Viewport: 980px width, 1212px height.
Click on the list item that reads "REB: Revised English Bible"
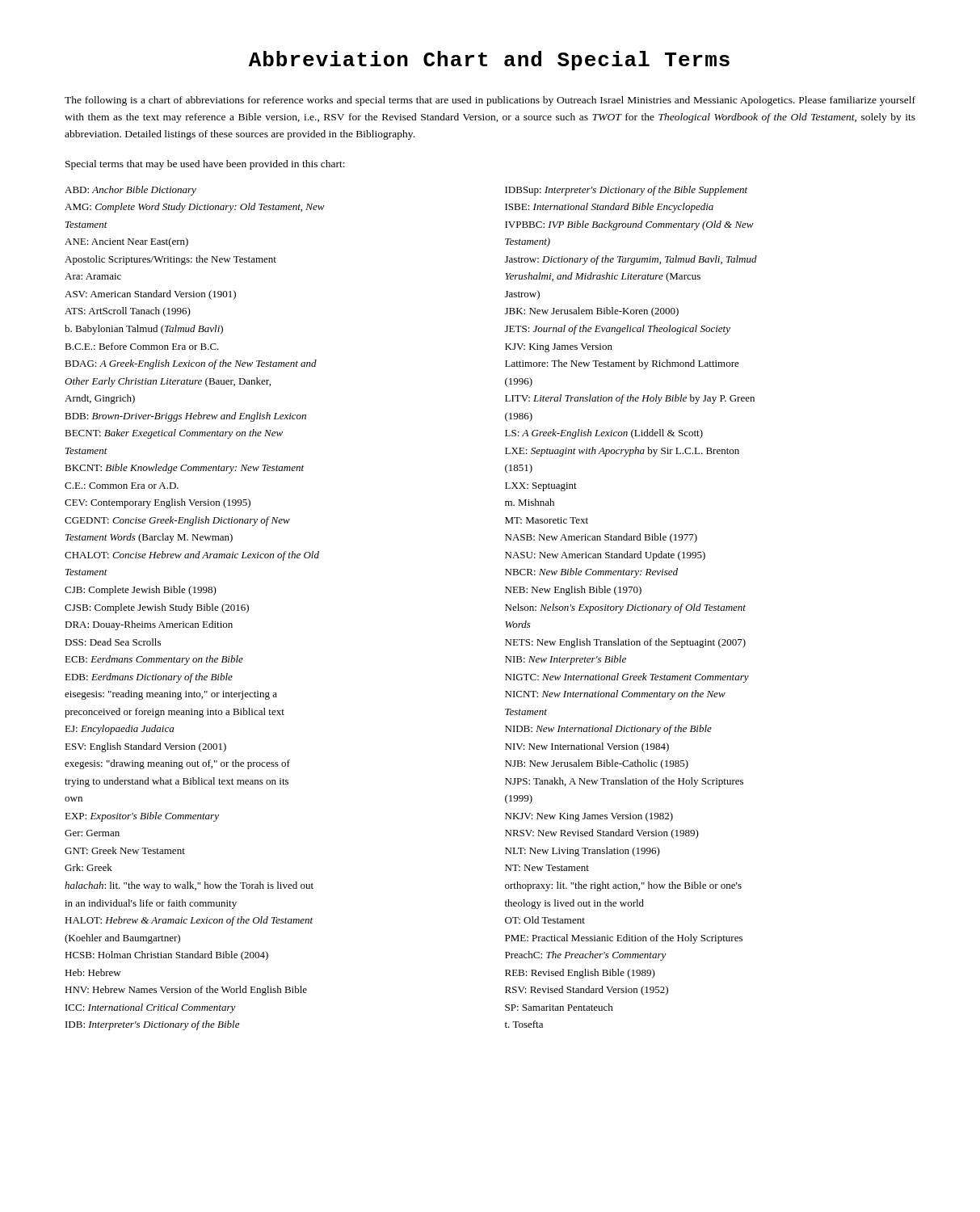tap(580, 974)
